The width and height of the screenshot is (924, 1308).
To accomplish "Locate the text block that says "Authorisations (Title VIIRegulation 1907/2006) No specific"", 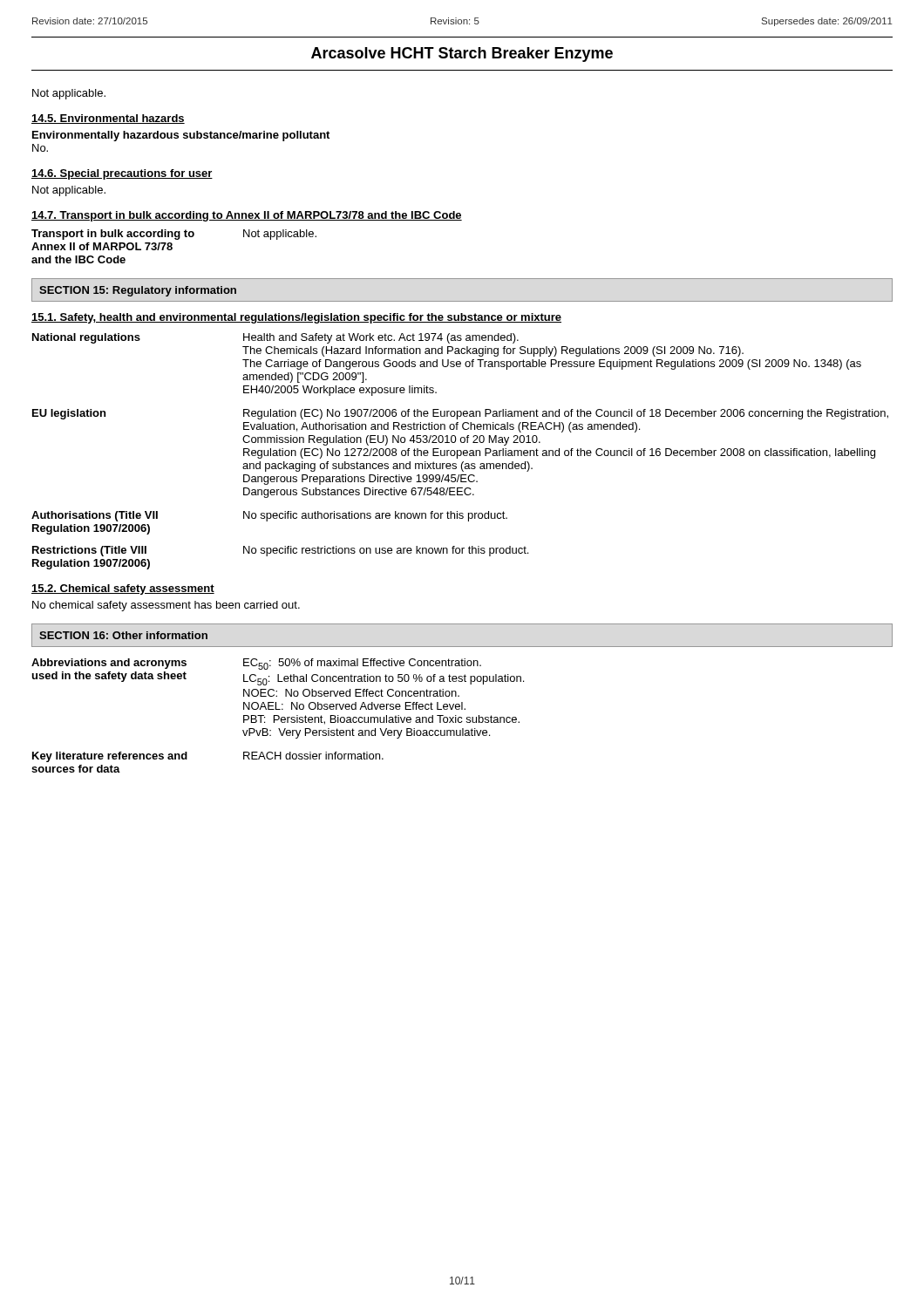I will [462, 521].
